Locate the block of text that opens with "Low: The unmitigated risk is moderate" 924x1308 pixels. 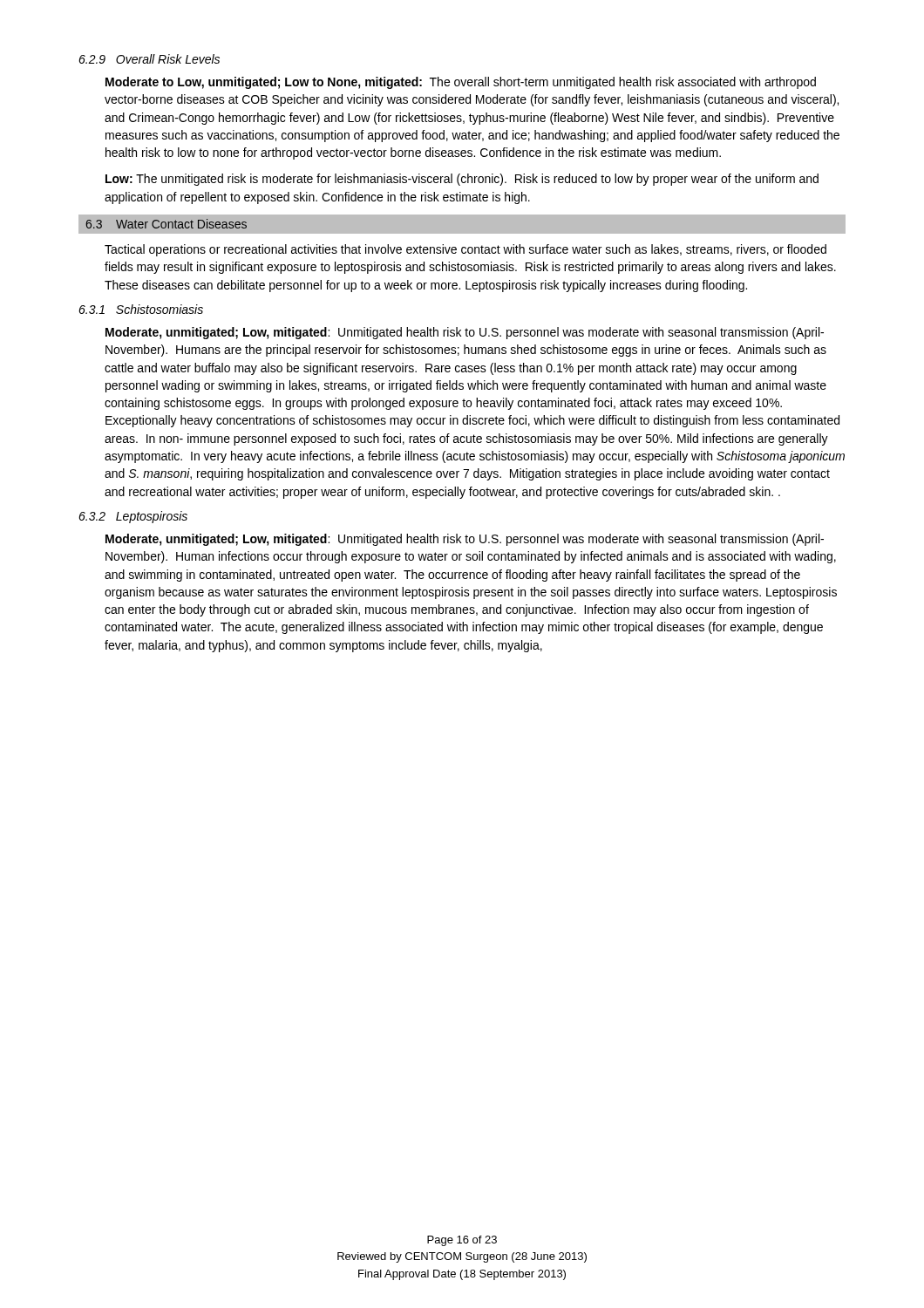[462, 188]
